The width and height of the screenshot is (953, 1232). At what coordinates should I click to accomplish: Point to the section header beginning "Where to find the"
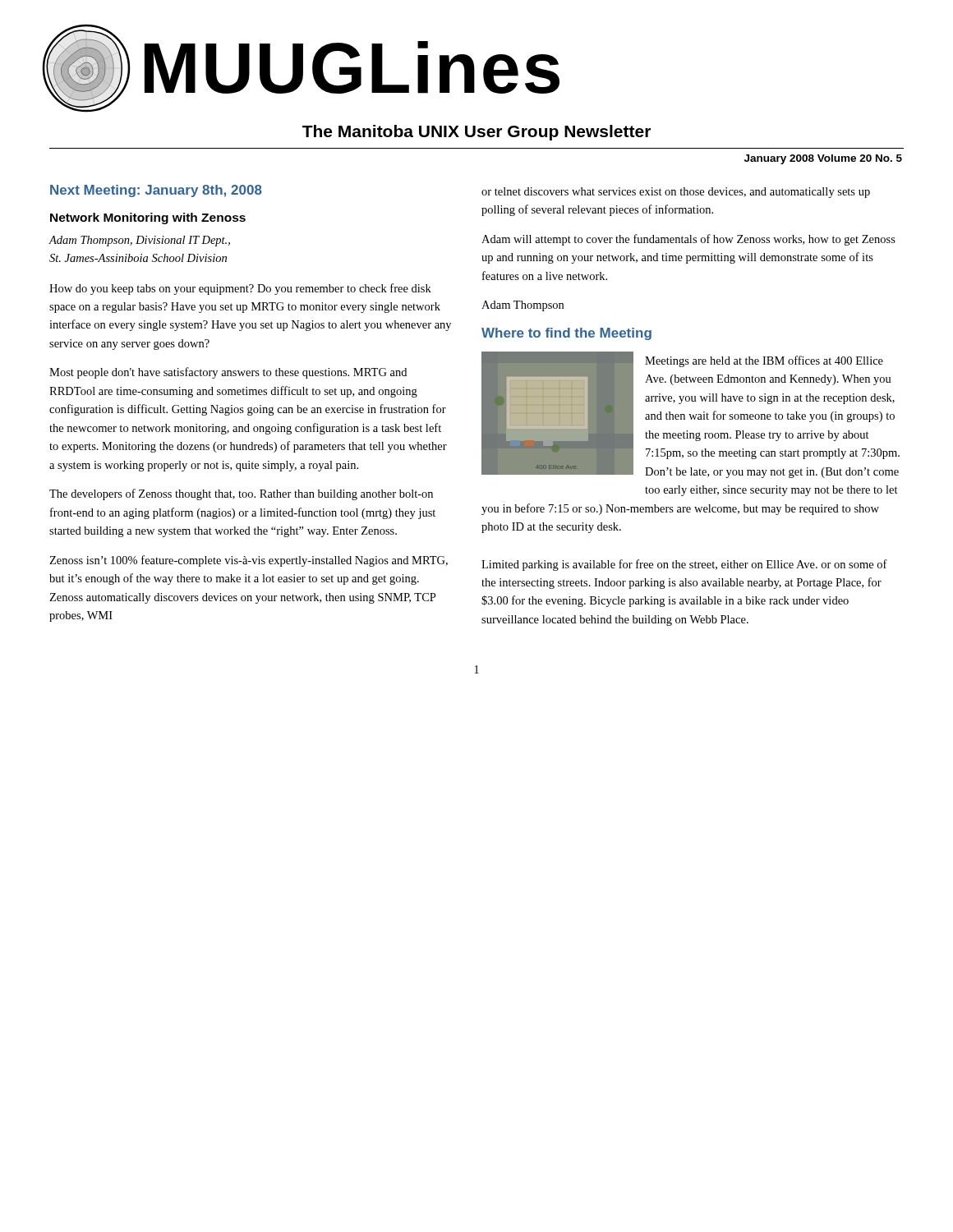(567, 333)
